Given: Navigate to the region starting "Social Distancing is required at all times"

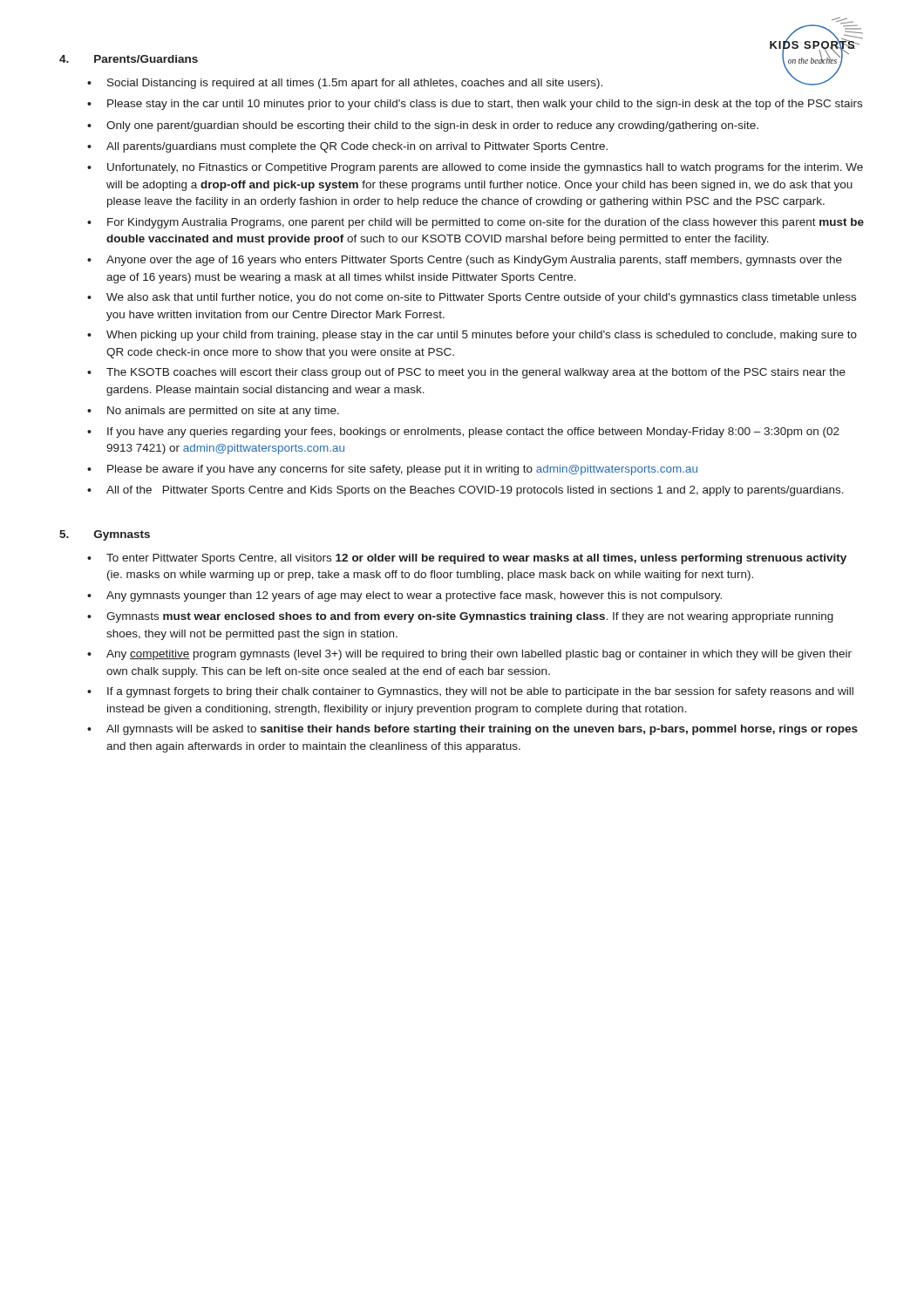Looking at the screenshot, I should tap(486, 83).
